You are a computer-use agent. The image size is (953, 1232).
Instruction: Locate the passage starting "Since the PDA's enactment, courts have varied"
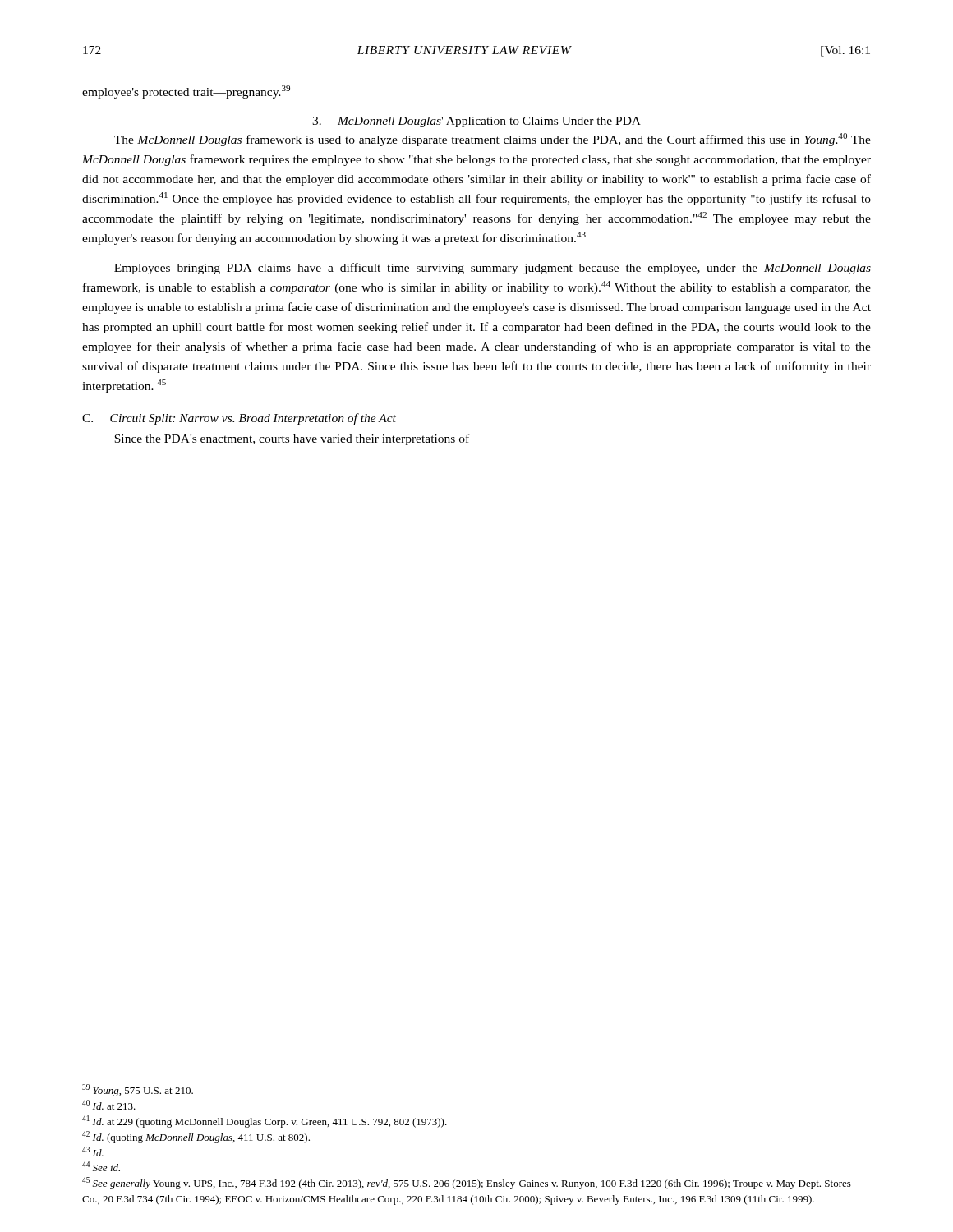292,438
